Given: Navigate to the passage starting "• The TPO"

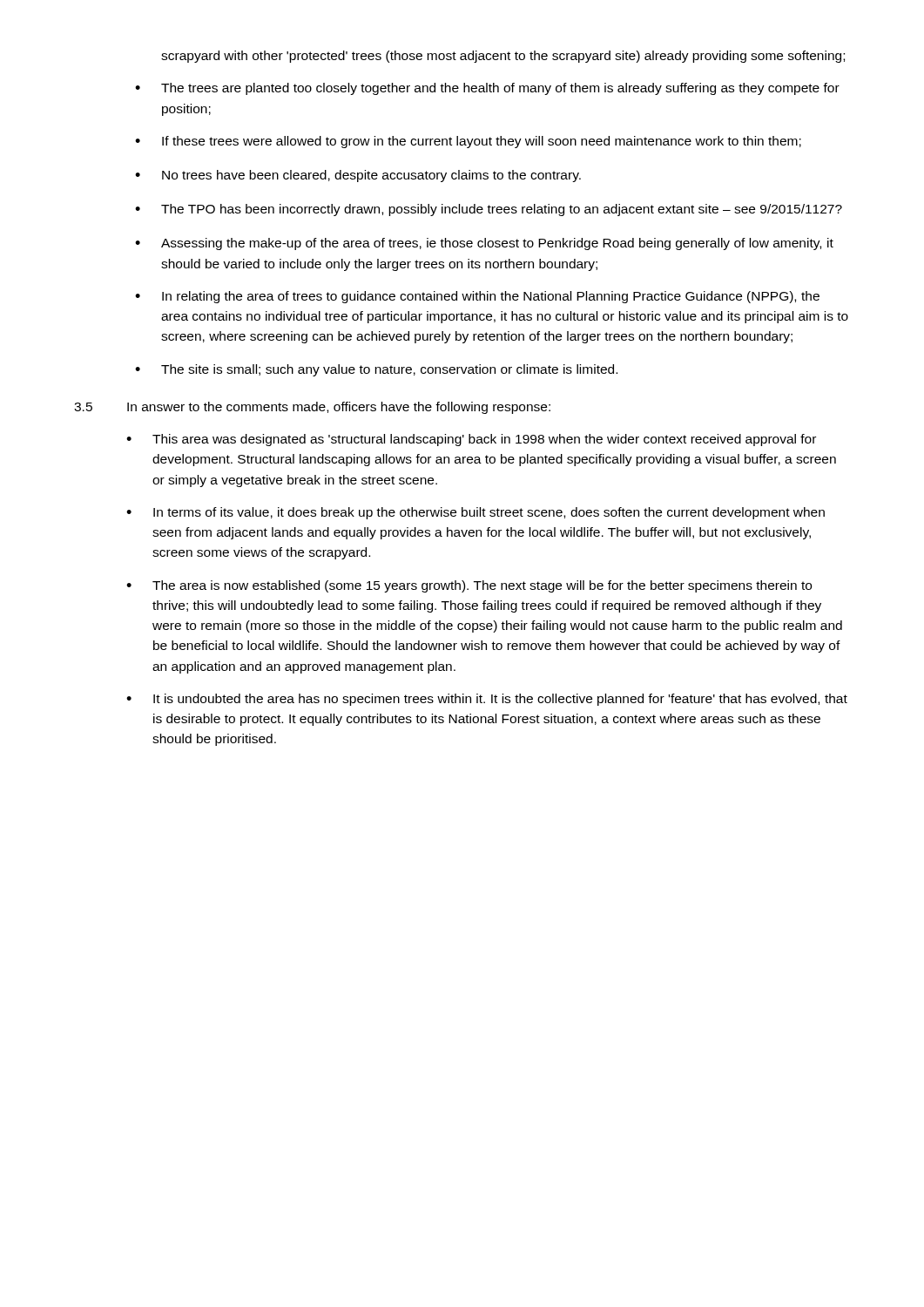Looking at the screenshot, I should (x=492, y=210).
